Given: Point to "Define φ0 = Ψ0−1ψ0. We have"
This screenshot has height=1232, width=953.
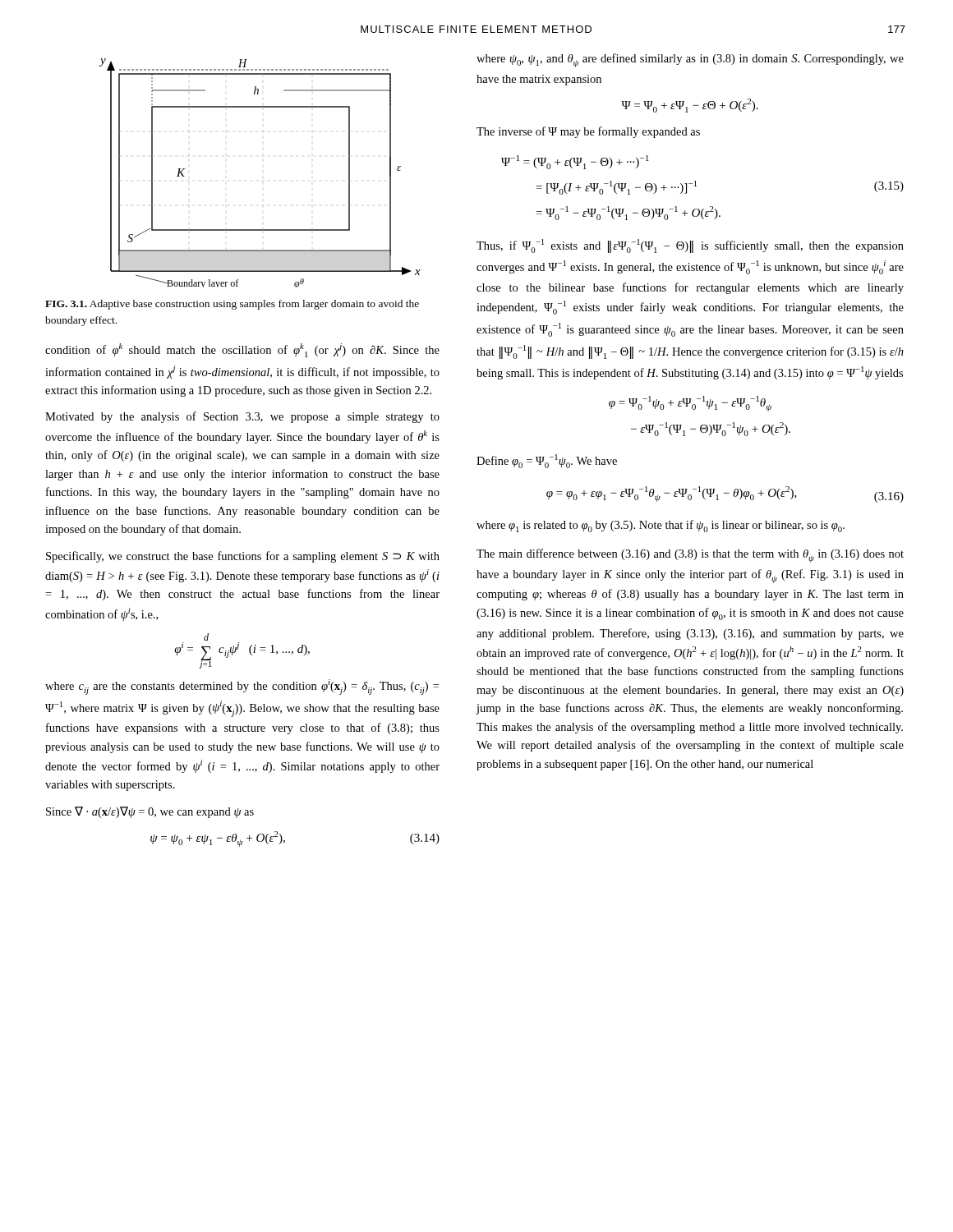Looking at the screenshot, I should tap(547, 461).
